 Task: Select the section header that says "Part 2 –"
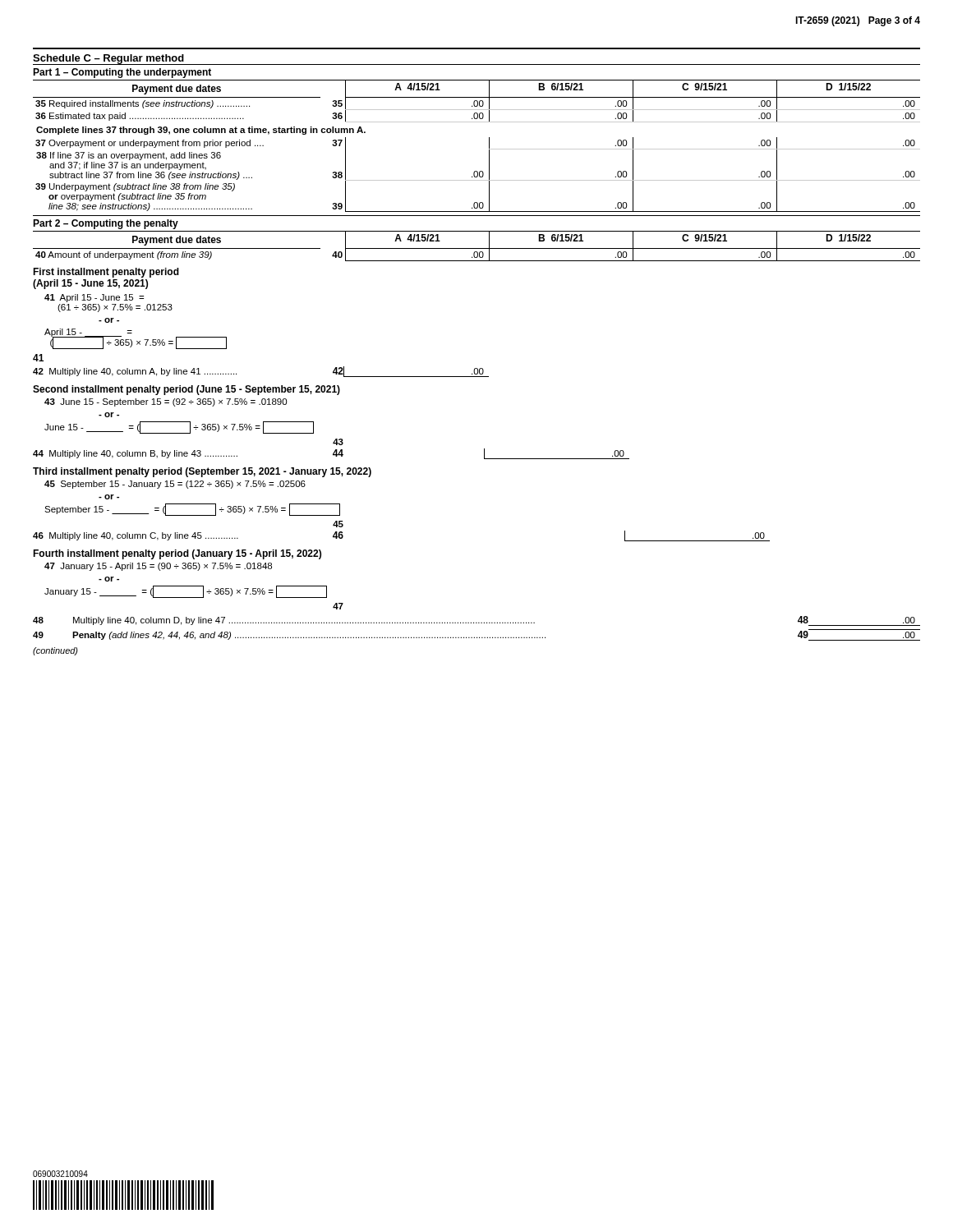(x=105, y=223)
